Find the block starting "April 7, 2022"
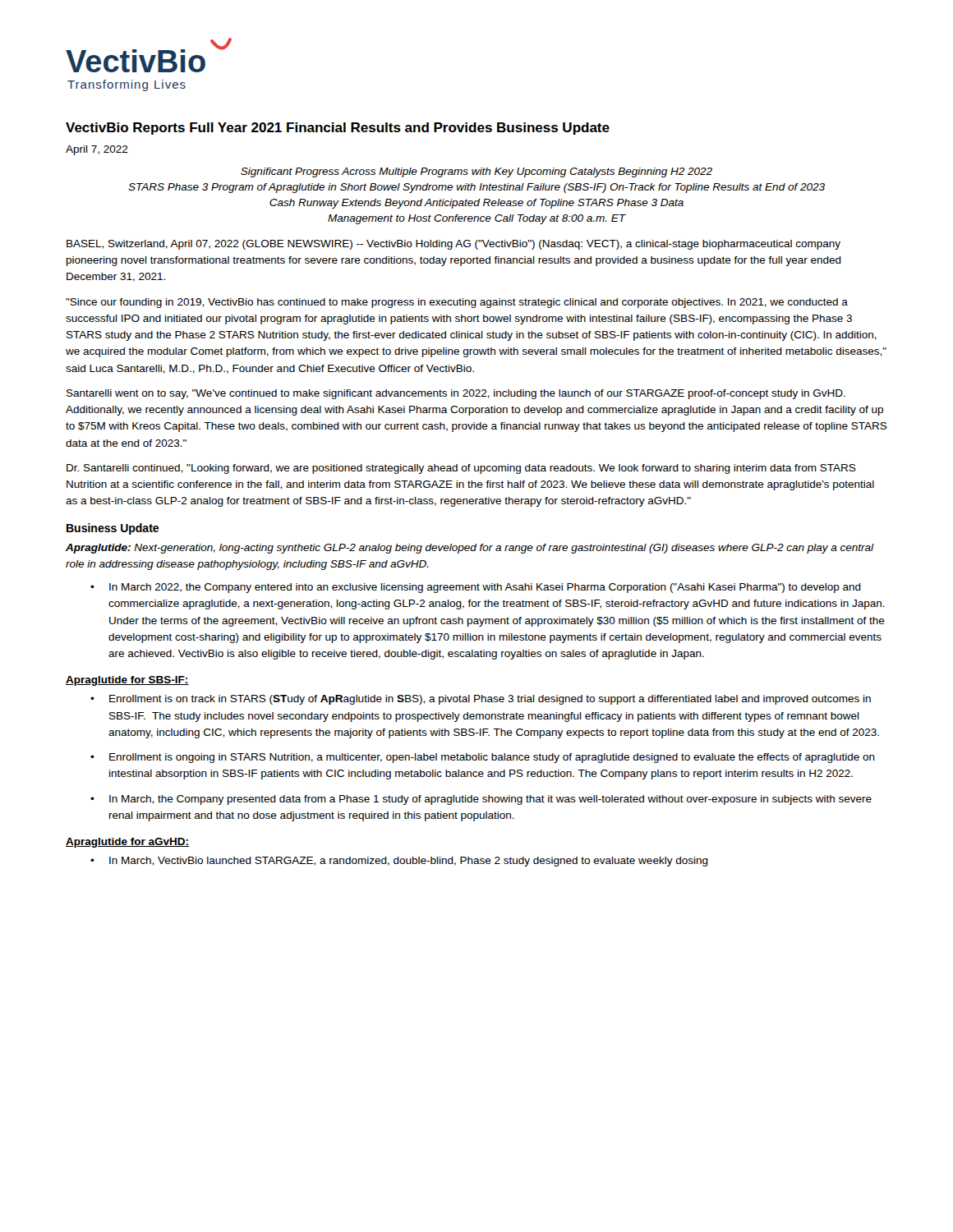Image resolution: width=953 pixels, height=1232 pixels. pyautogui.click(x=97, y=149)
